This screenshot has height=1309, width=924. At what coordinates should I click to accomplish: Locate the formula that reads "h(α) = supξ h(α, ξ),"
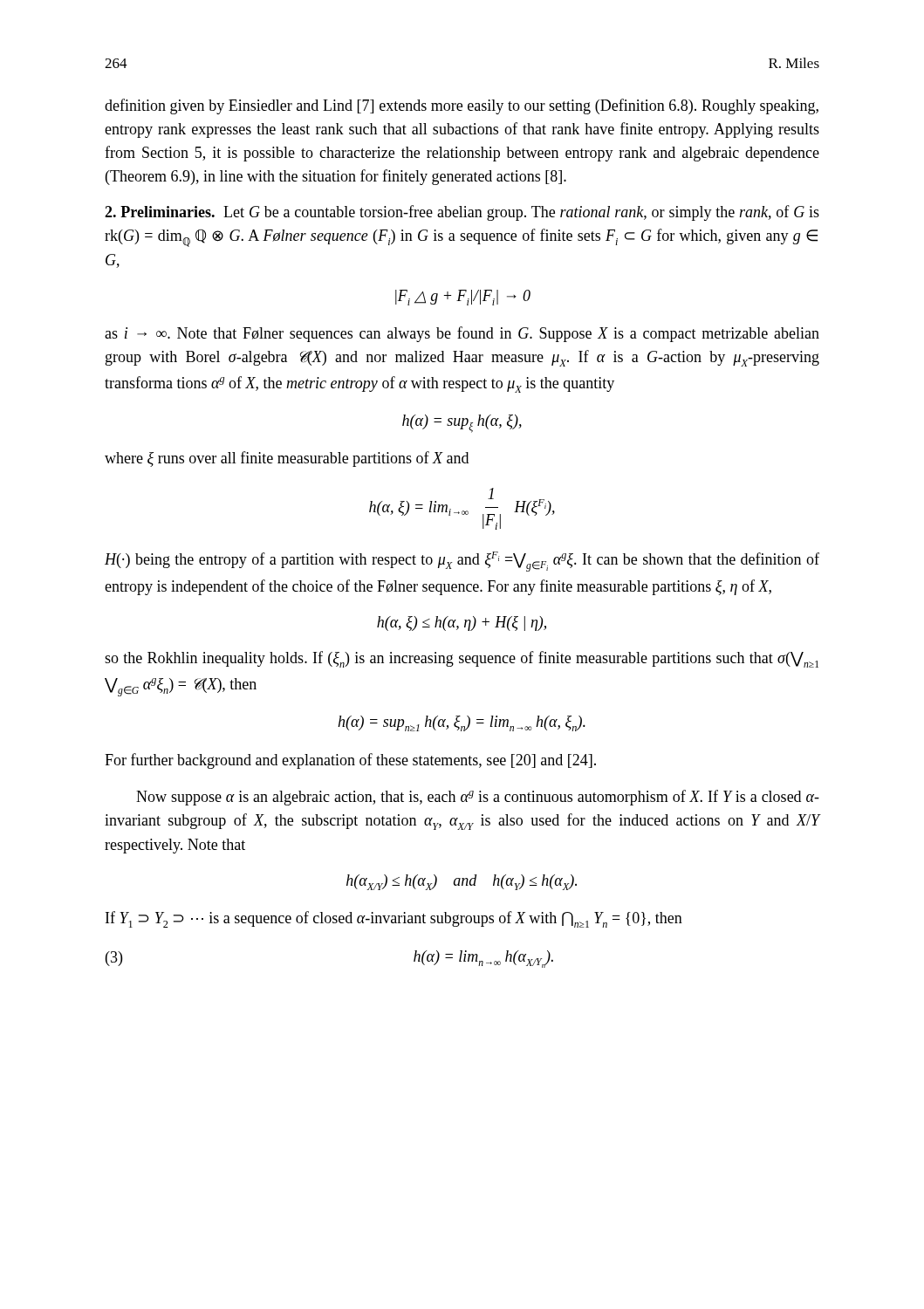pyautogui.click(x=462, y=422)
